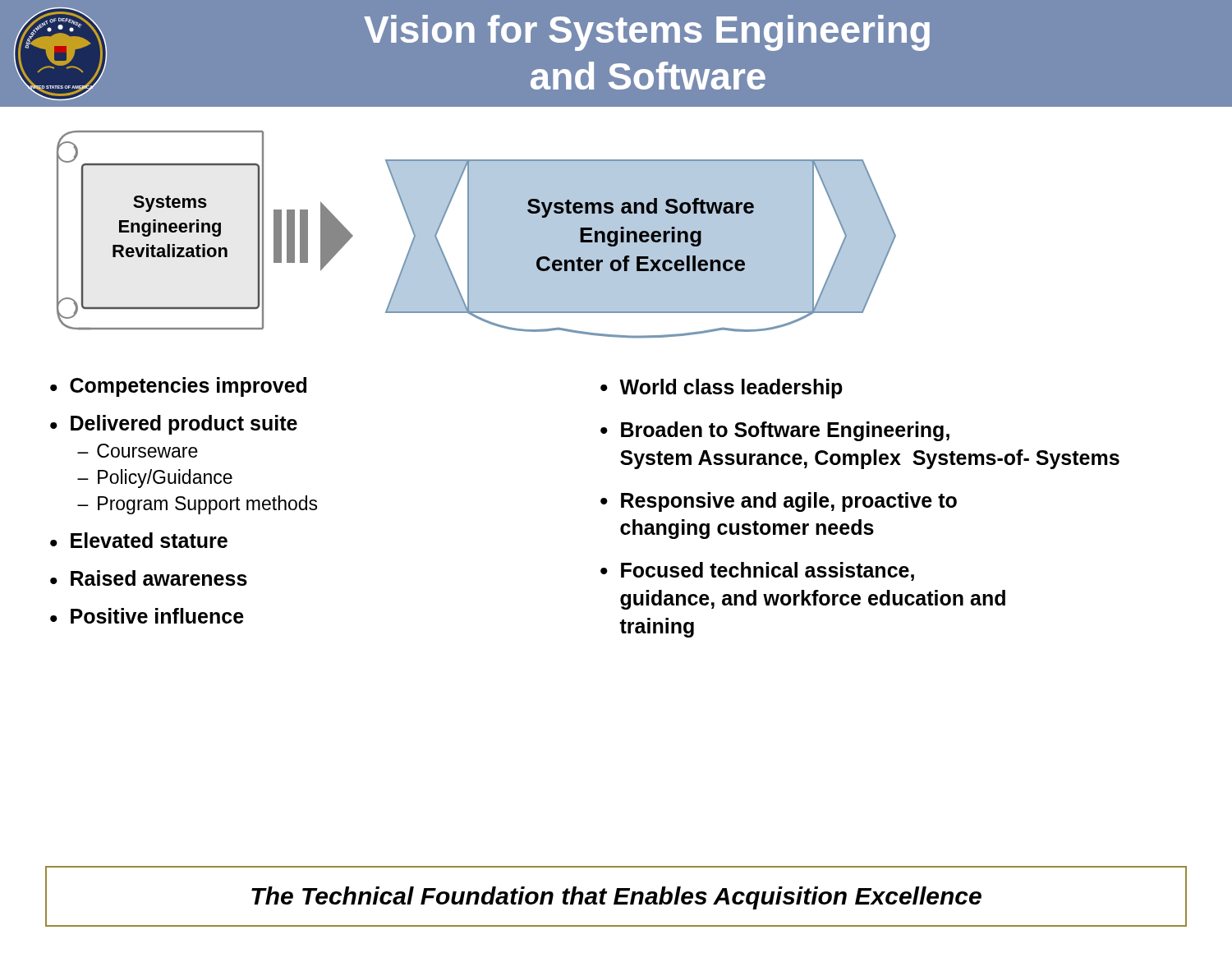This screenshot has width=1232, height=953.
Task: Locate the block of text that opens with "• Responsive and"
Action: click(x=779, y=515)
